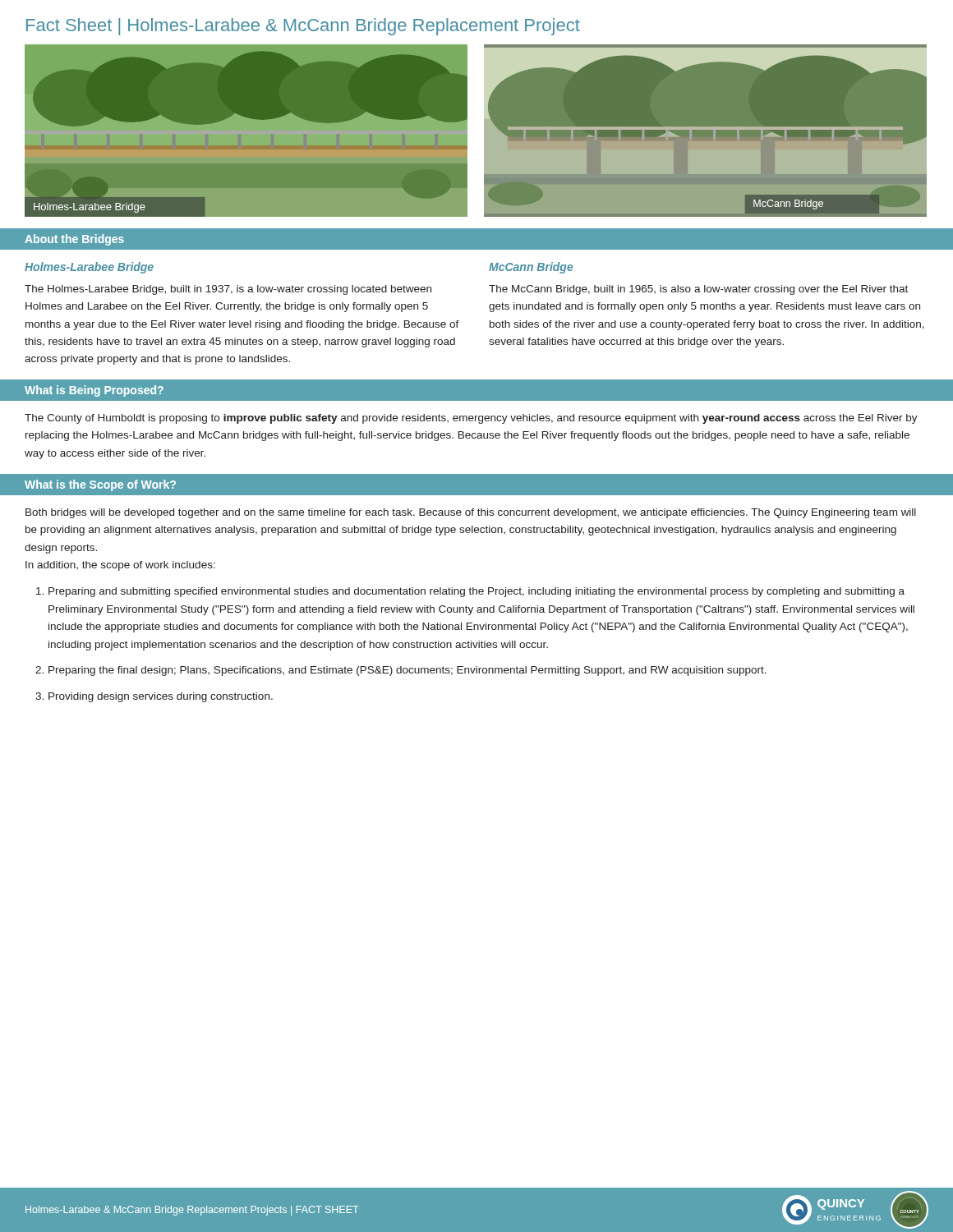Click on the section header that says "About the Bridges"

point(75,239)
